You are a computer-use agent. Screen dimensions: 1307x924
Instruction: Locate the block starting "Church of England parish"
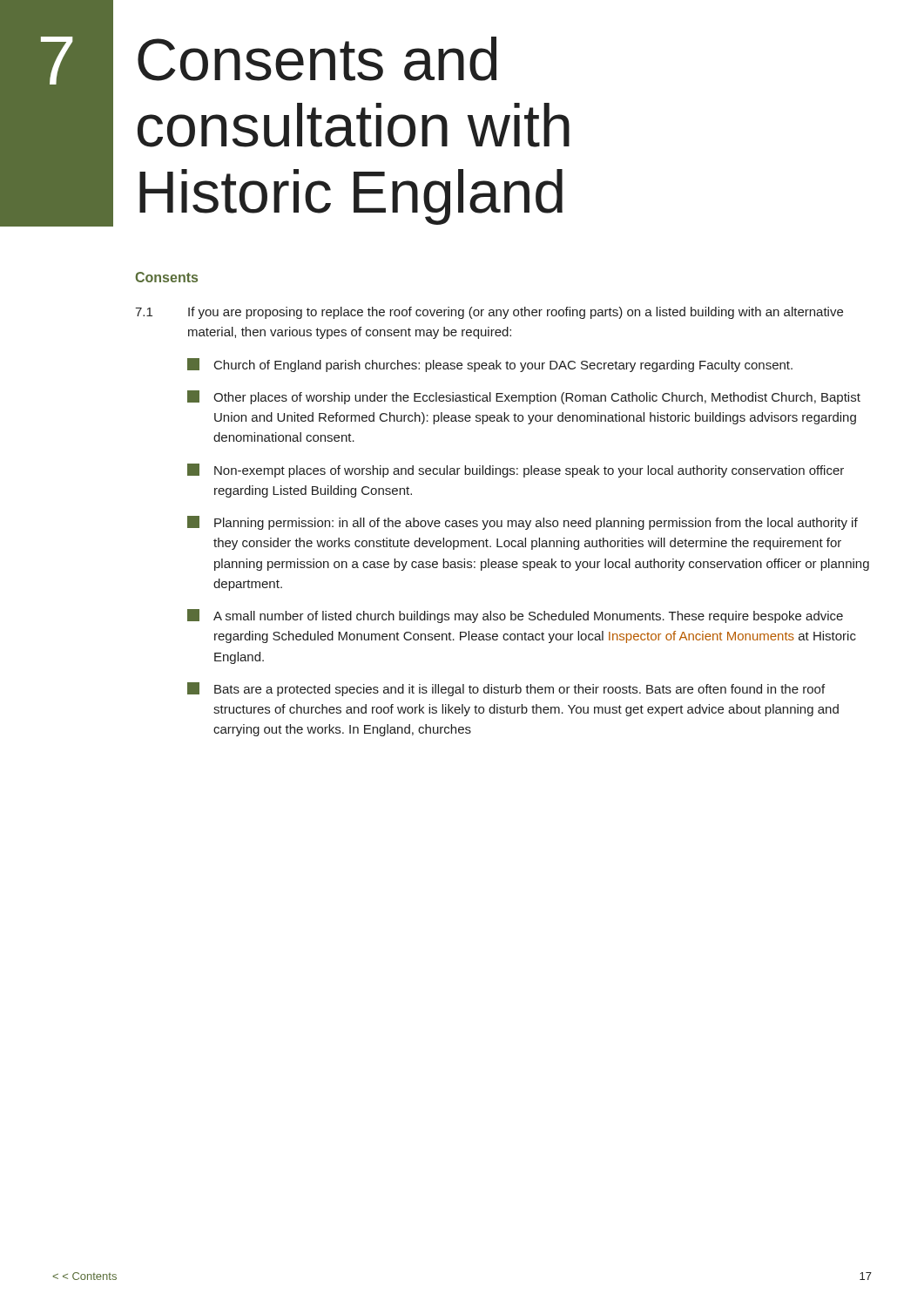pos(529,364)
